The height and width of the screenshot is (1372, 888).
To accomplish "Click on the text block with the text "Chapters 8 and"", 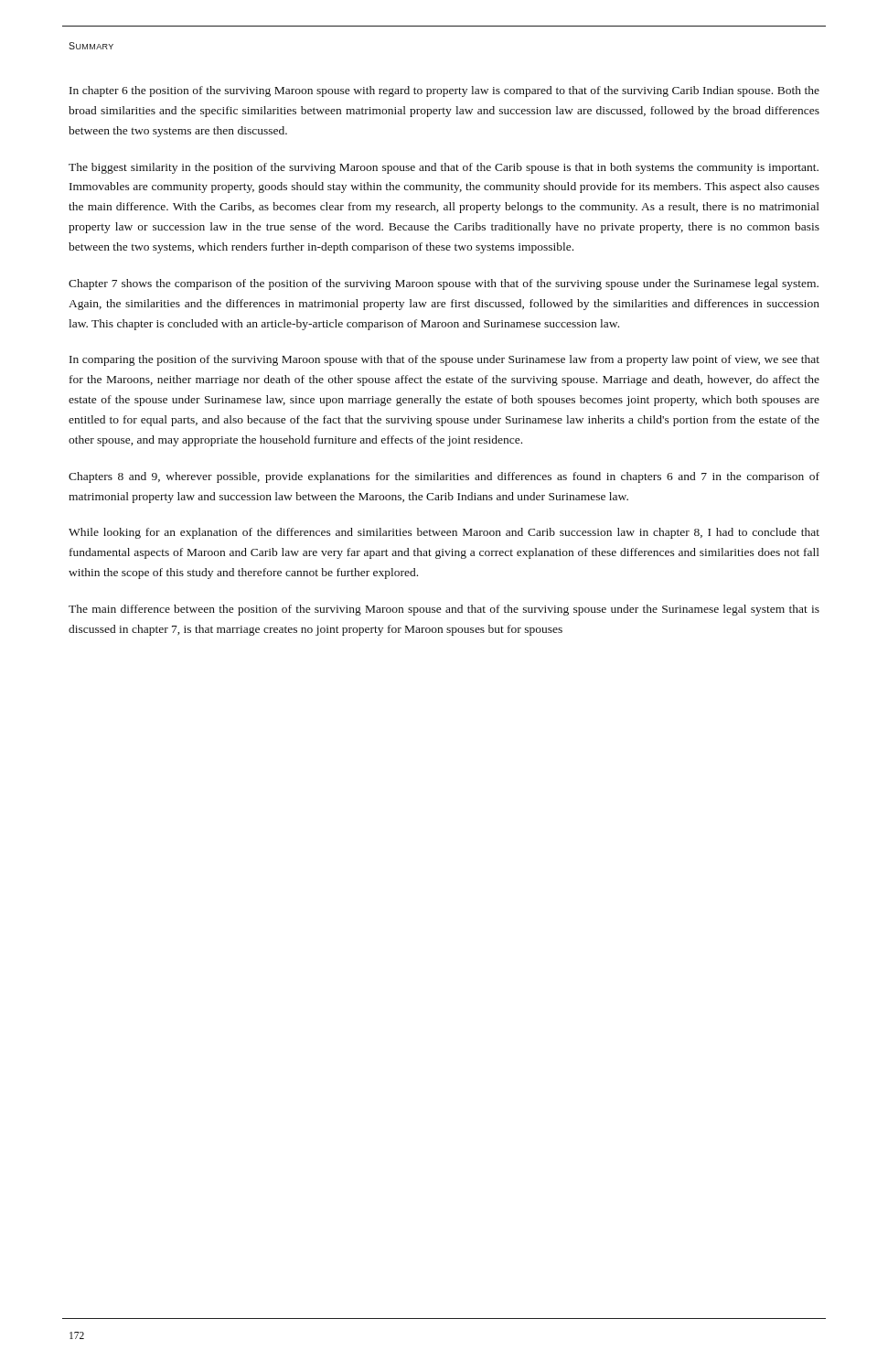I will tap(444, 486).
